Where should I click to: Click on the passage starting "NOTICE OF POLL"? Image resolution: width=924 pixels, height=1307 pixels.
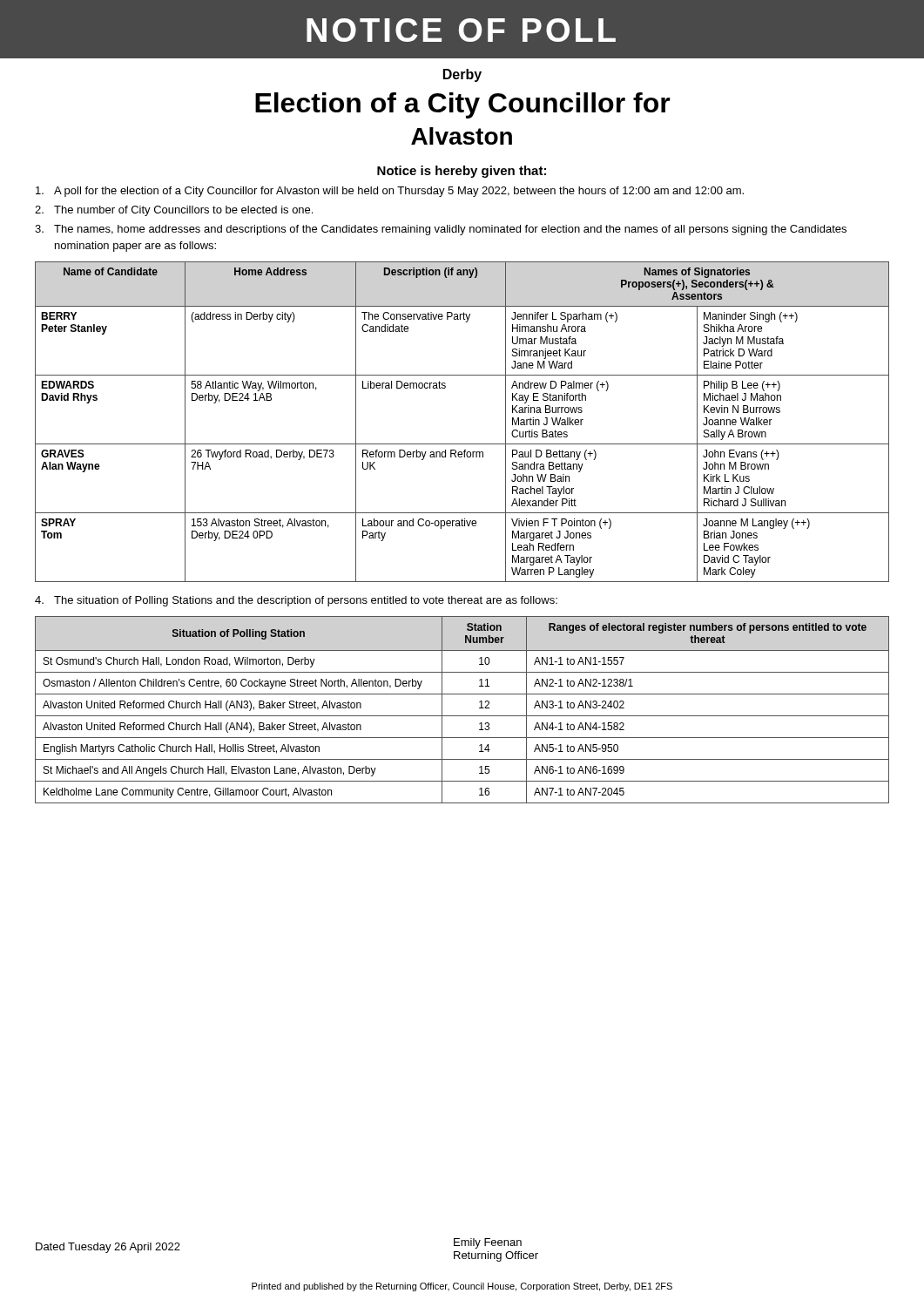pyautogui.click(x=462, y=31)
